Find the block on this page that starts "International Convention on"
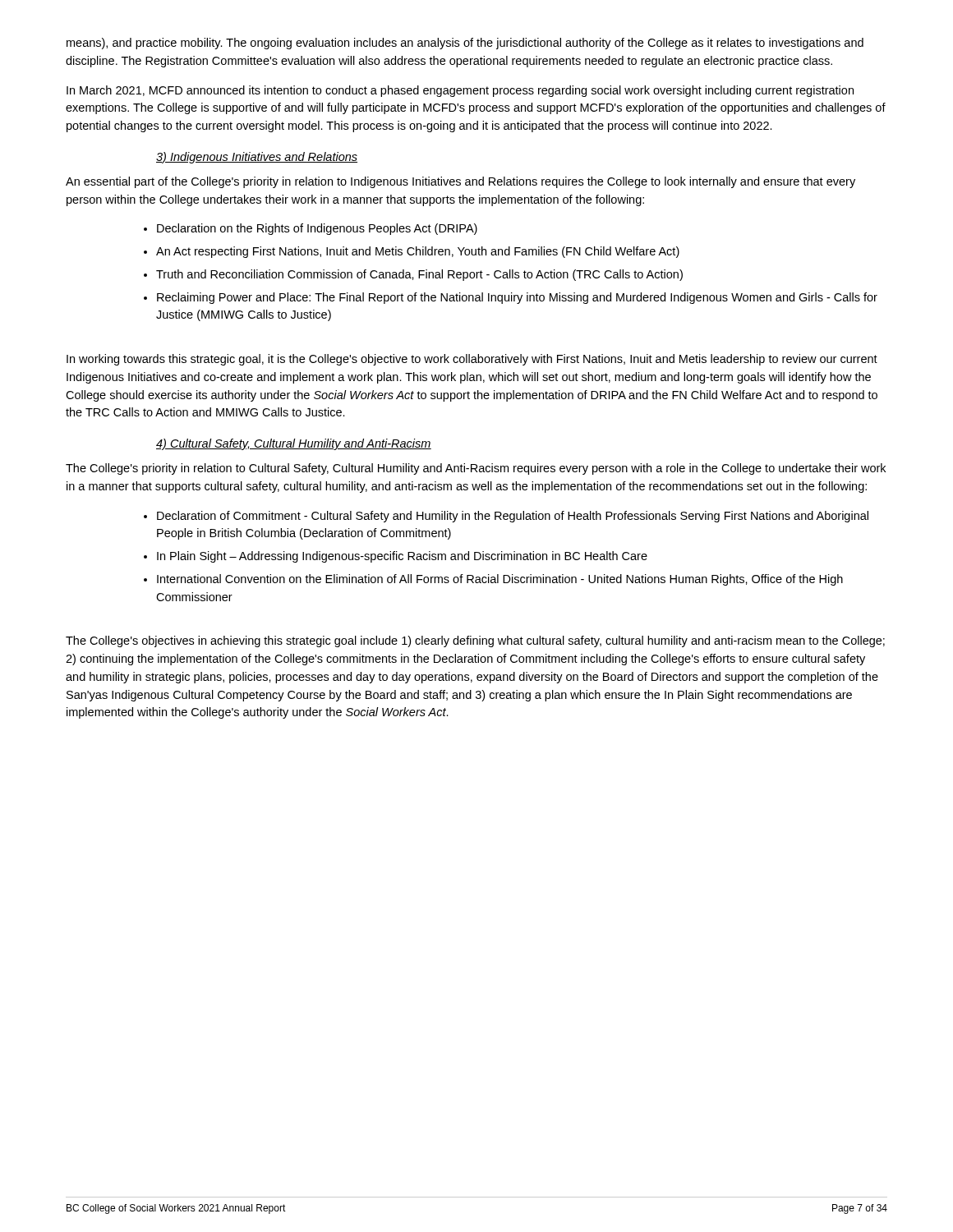The width and height of the screenshot is (953, 1232). point(476,589)
